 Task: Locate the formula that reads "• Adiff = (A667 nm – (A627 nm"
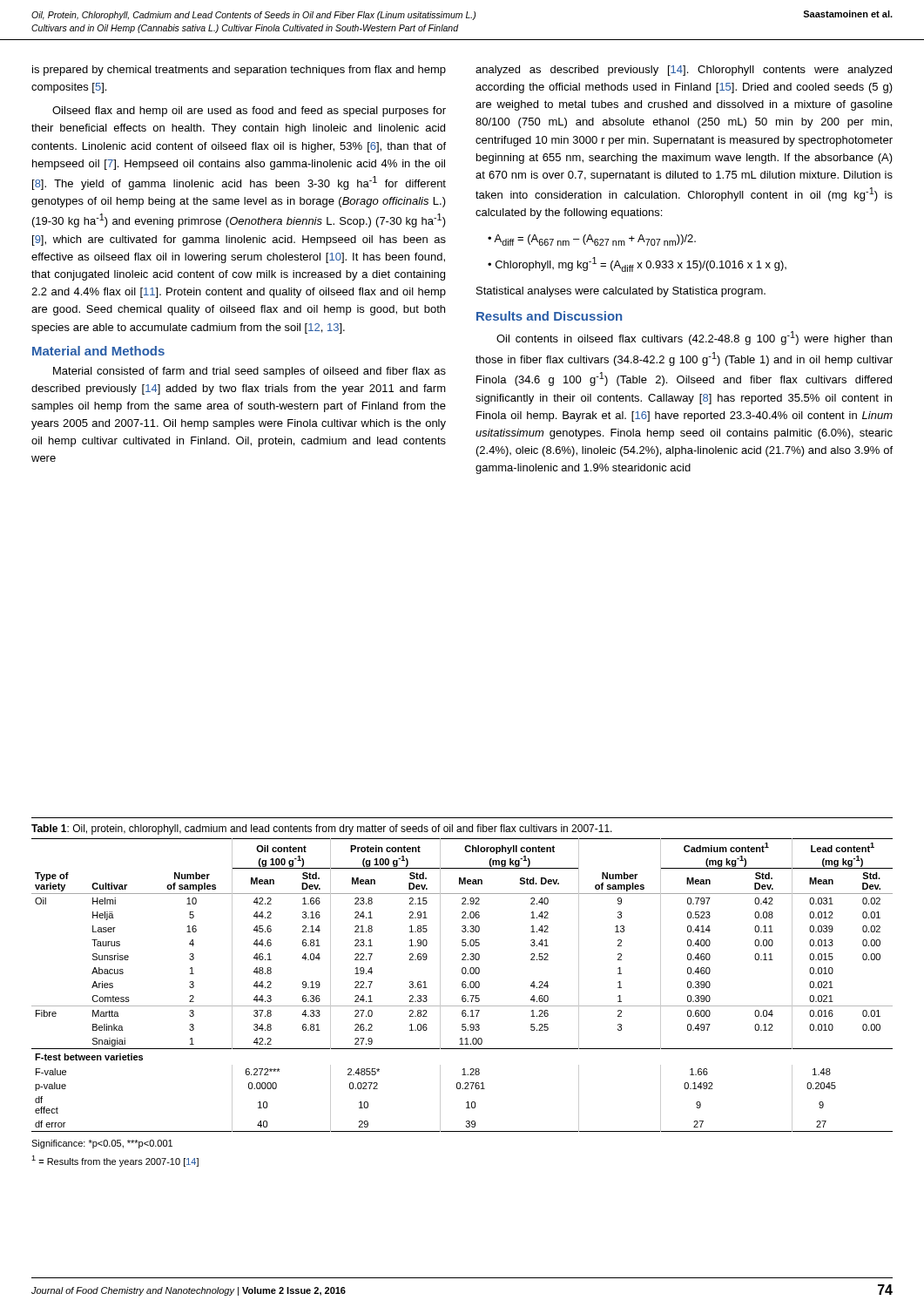(x=592, y=239)
